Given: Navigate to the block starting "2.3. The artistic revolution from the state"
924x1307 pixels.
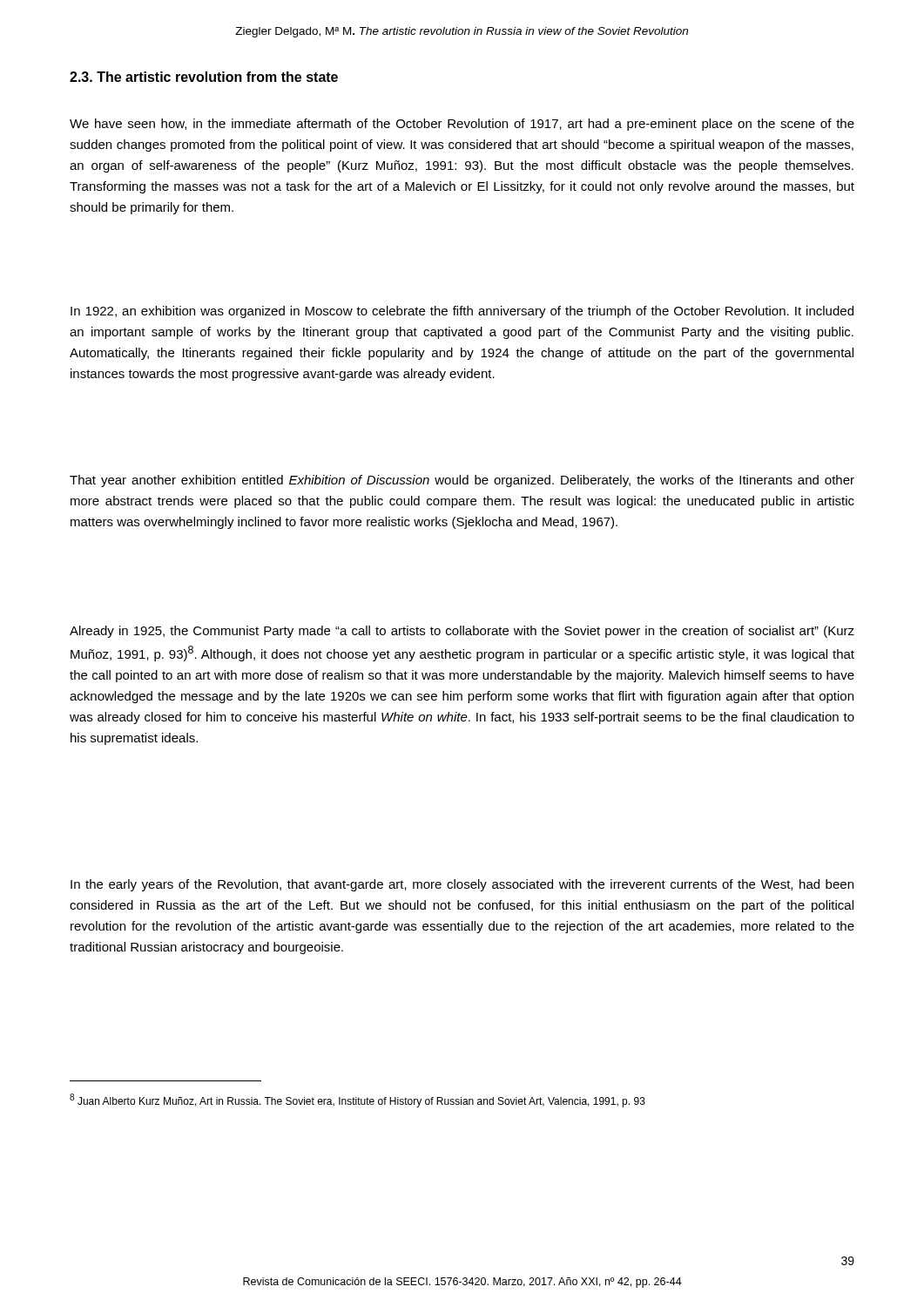Looking at the screenshot, I should pyautogui.click(x=204, y=77).
